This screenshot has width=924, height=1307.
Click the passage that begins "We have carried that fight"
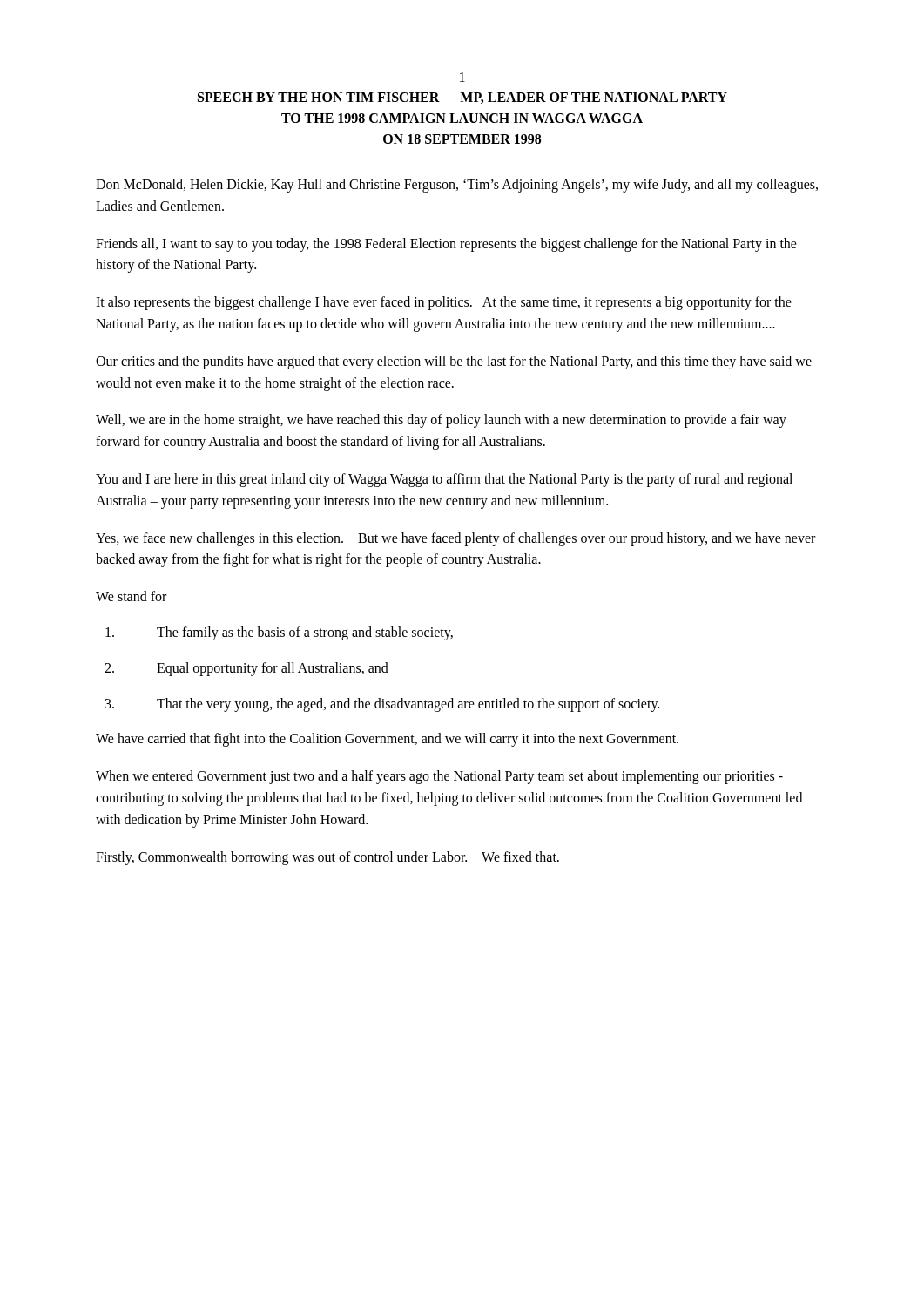388,739
